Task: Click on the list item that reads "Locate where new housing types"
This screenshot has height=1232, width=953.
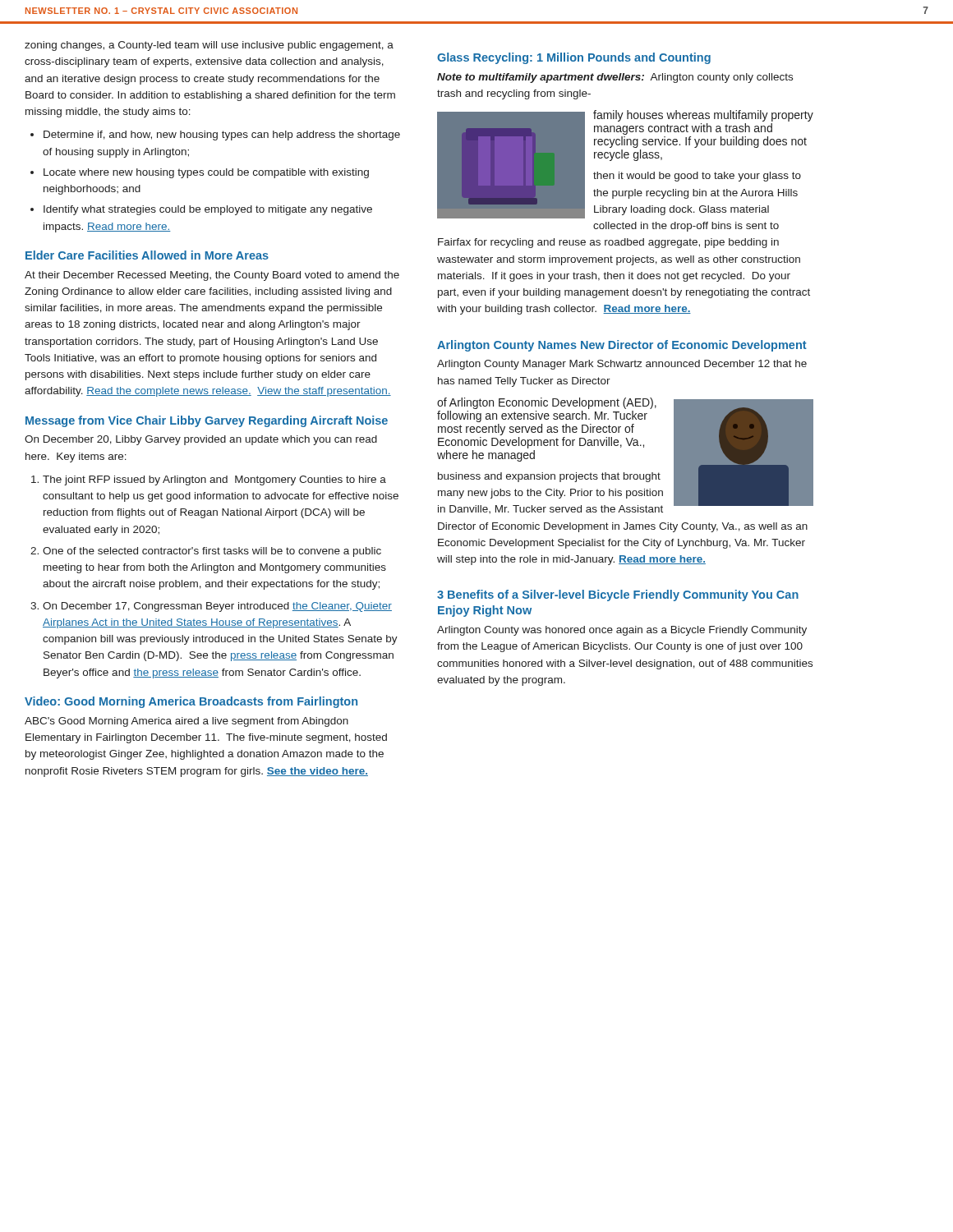Action: click(206, 180)
